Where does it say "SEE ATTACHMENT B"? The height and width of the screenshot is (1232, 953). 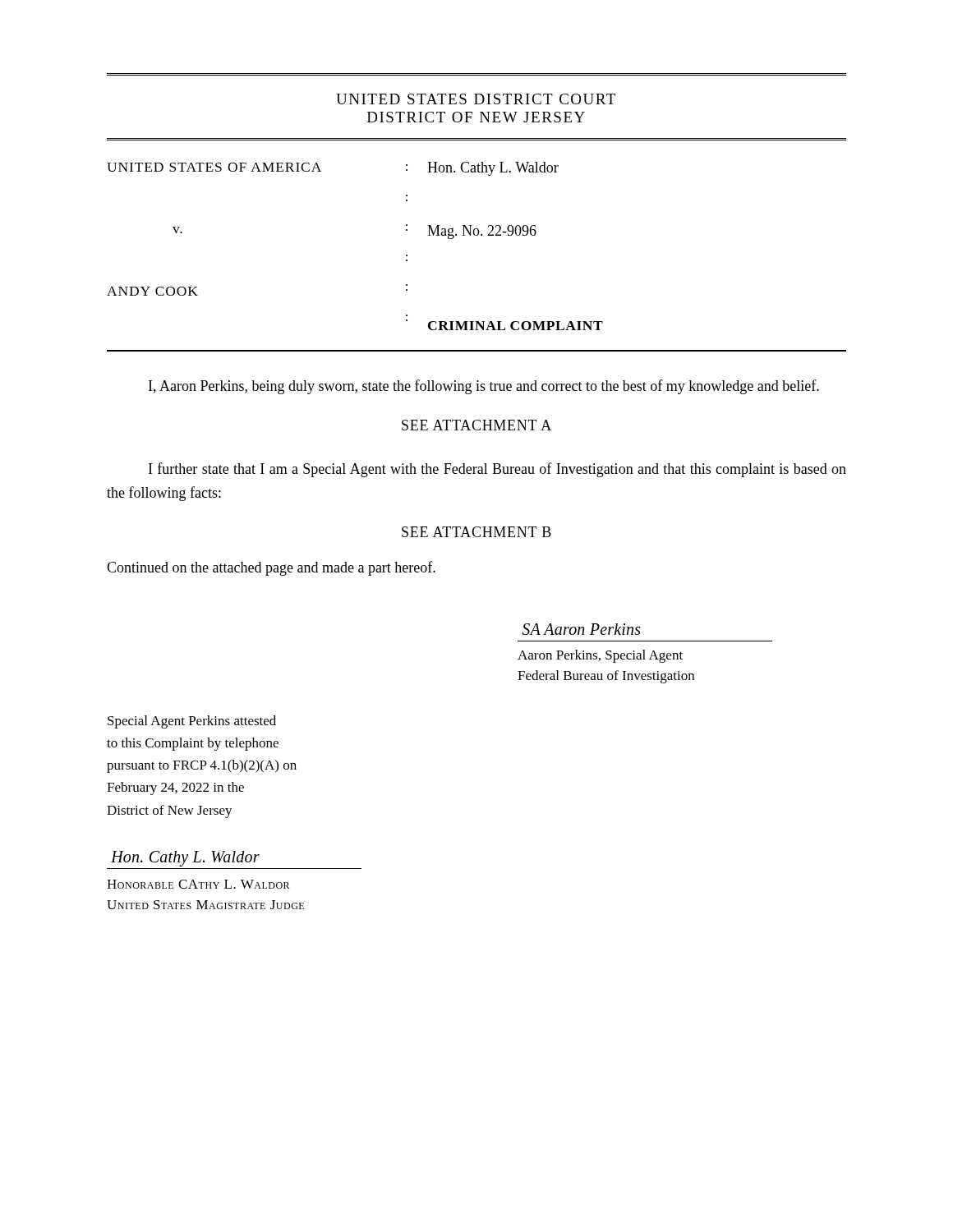coord(476,532)
